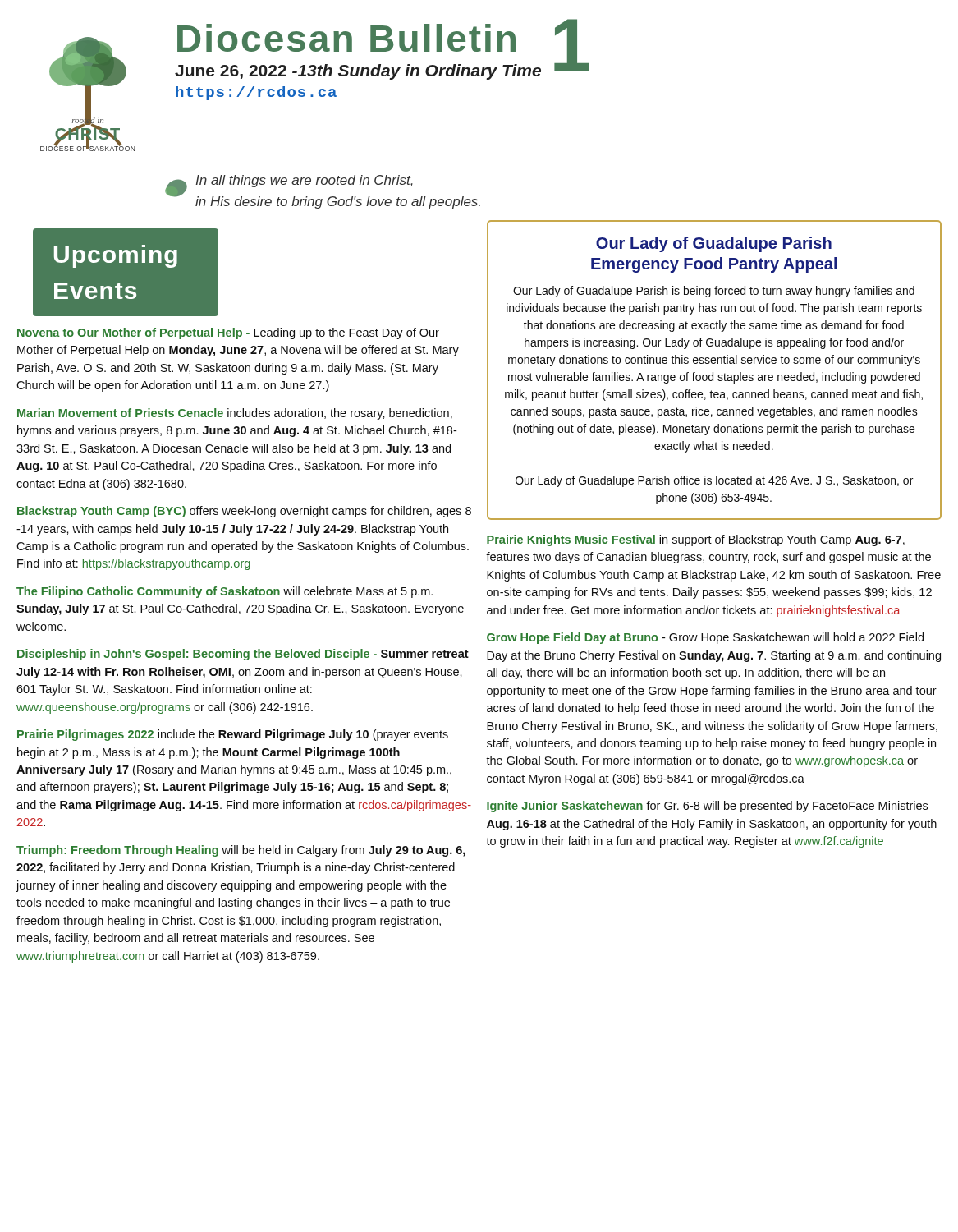Screen dimensions: 1232x958
Task: Point to the block beginning "In all things we are rooted in Christ,in"
Action: coord(323,191)
